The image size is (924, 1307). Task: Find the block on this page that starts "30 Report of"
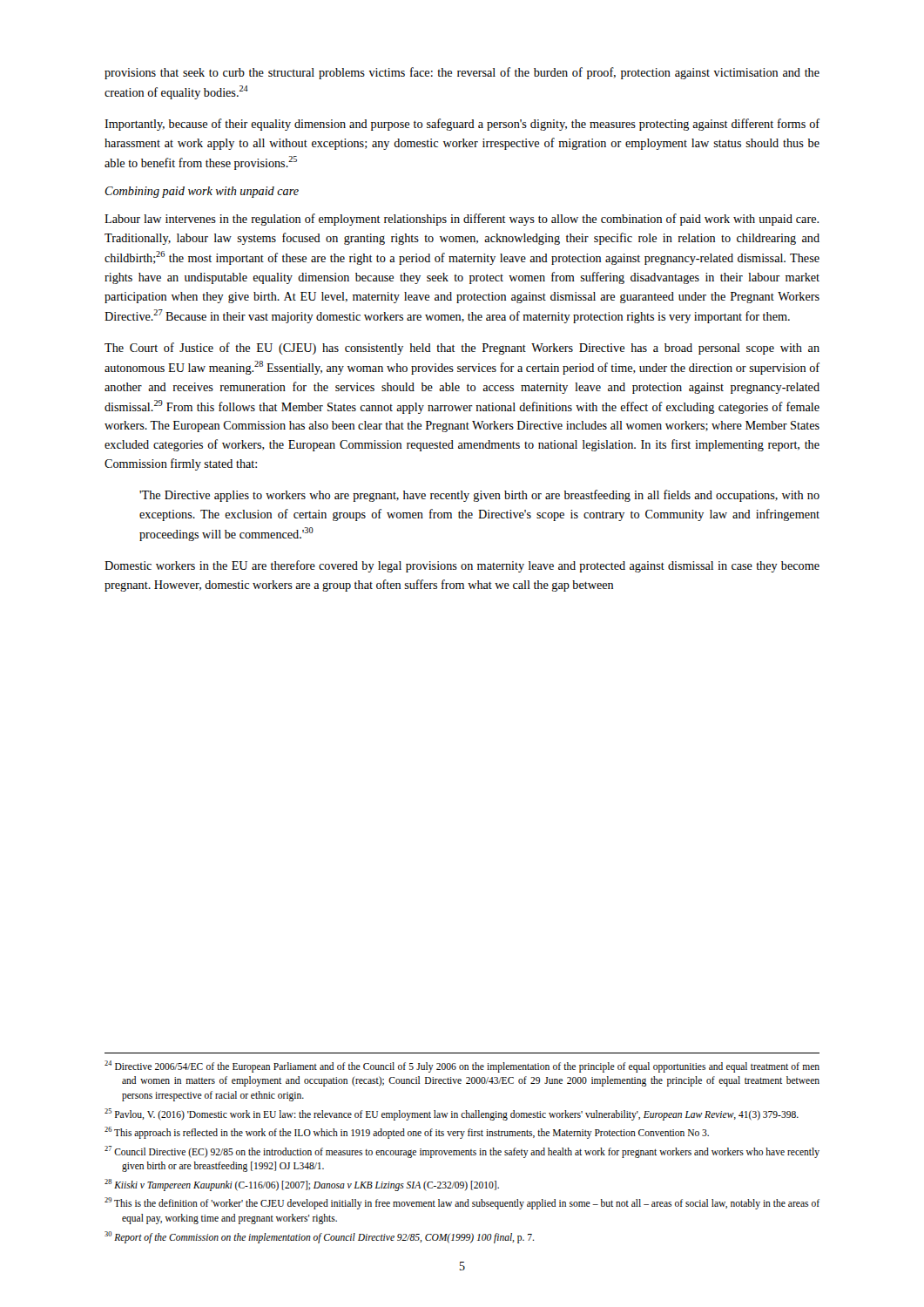[x=320, y=1236]
